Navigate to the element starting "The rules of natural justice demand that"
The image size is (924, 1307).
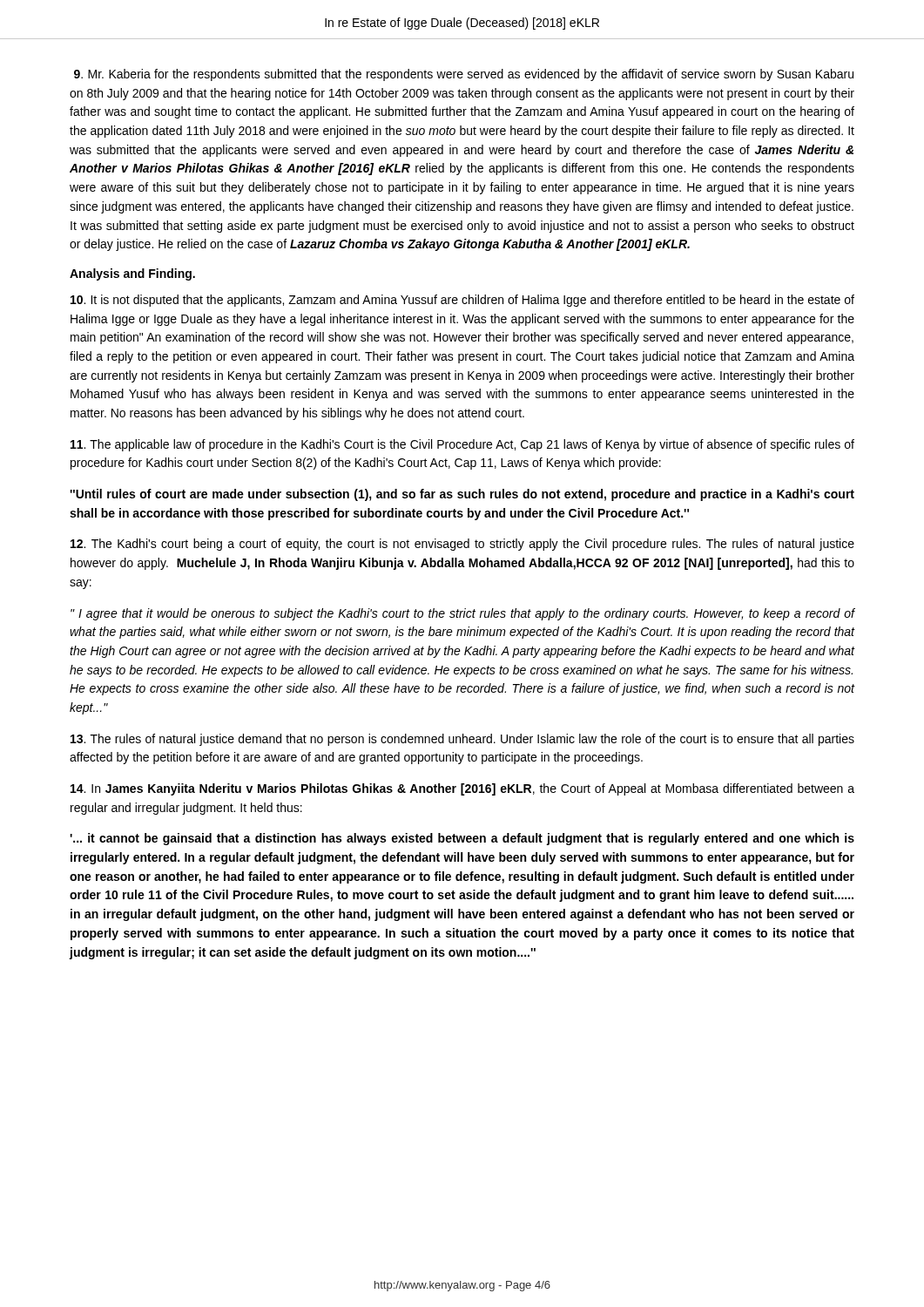coord(462,748)
